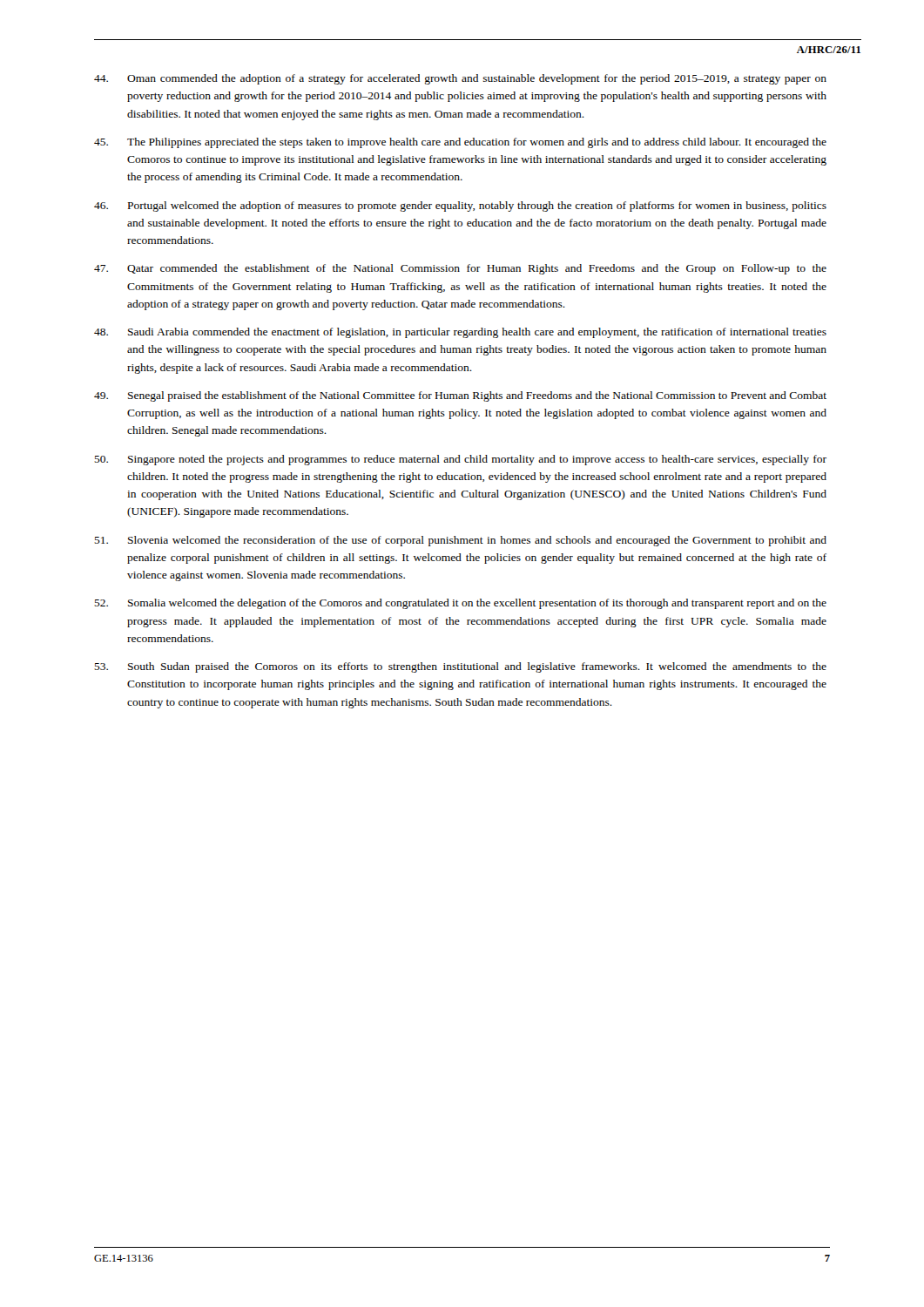Select the text block with the text "Portugal welcomed the adoption of measures"
Viewport: 924px width, 1307px height.
(x=460, y=223)
